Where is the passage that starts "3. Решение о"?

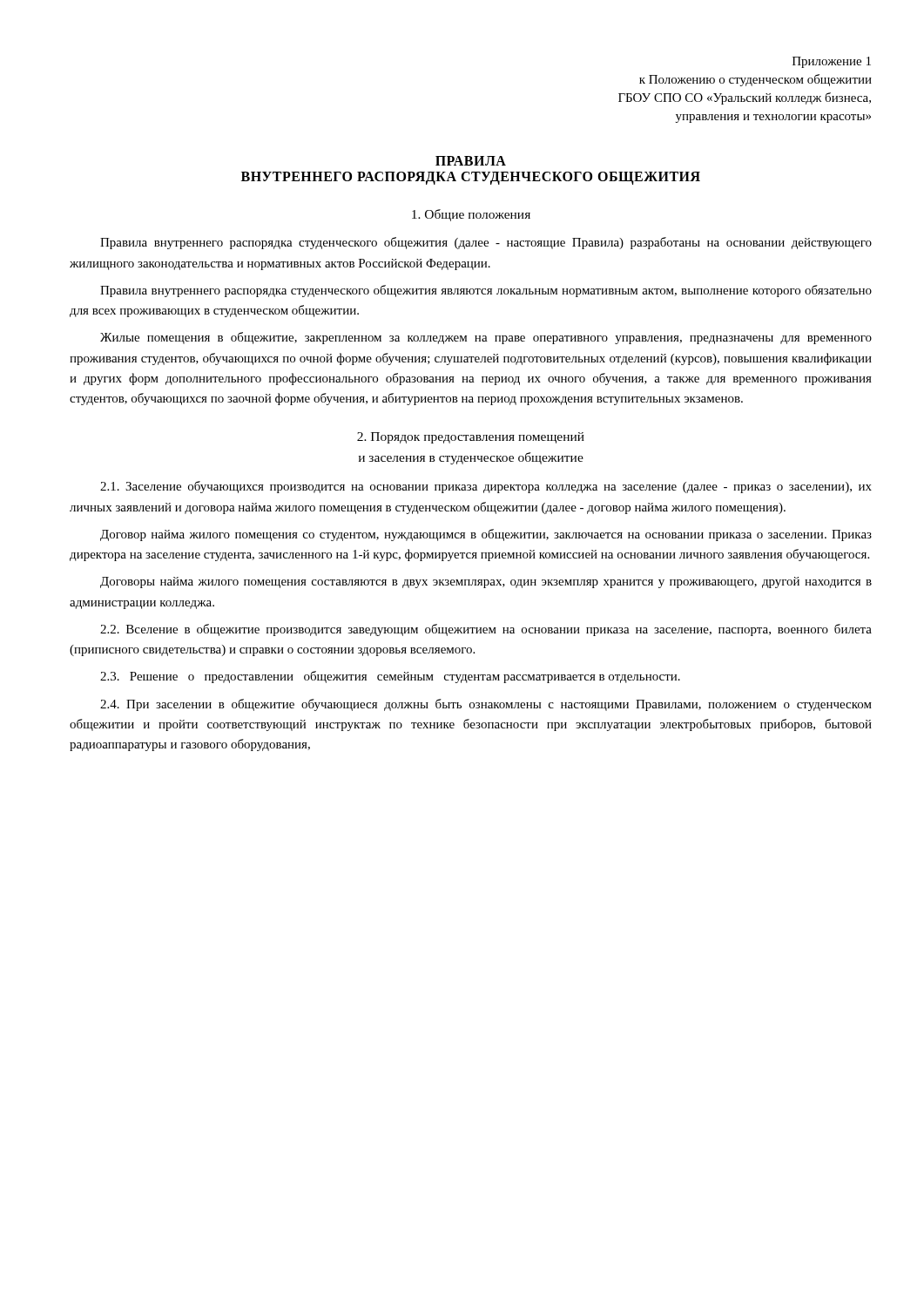(390, 676)
